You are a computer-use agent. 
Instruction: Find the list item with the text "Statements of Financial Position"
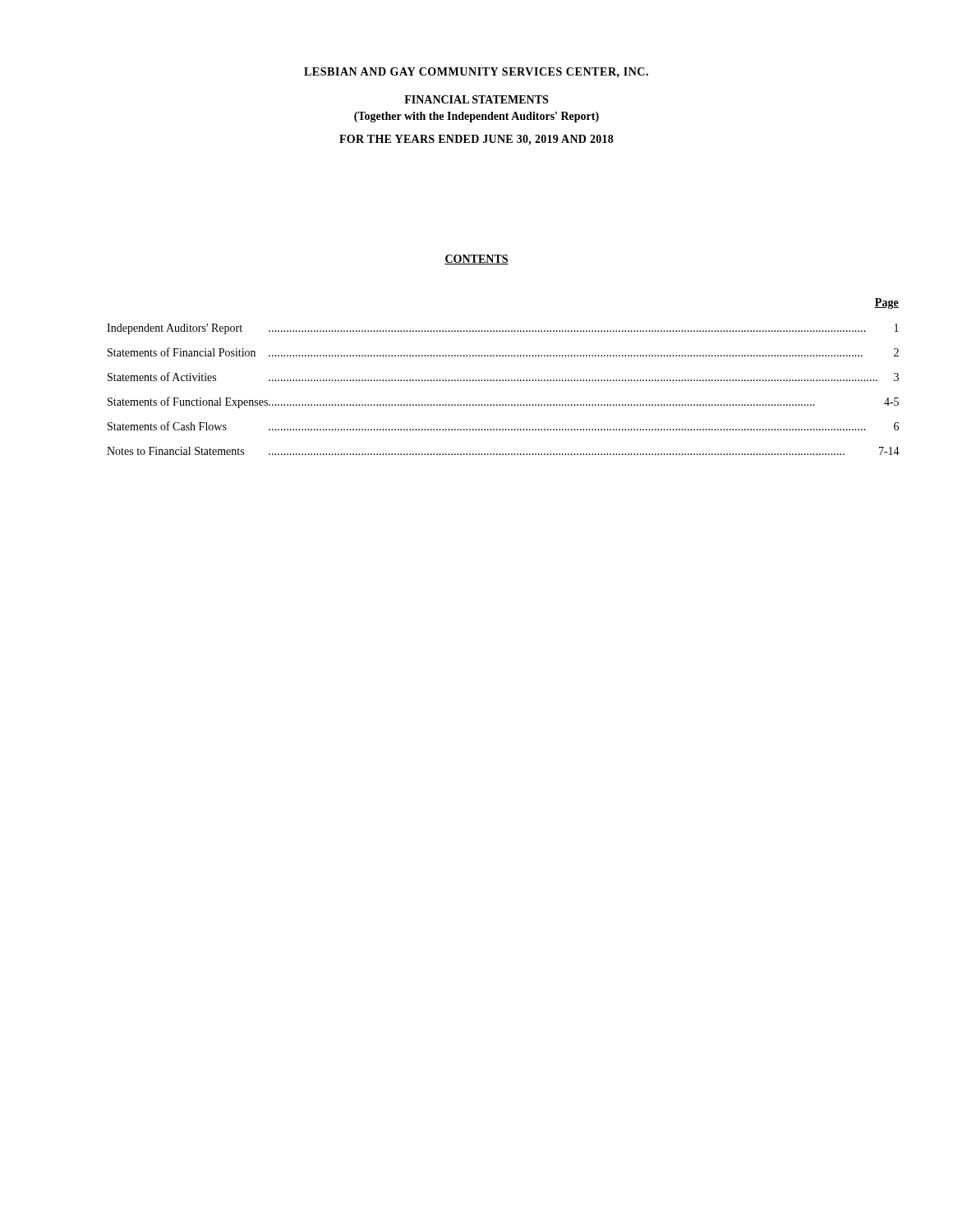tap(503, 353)
